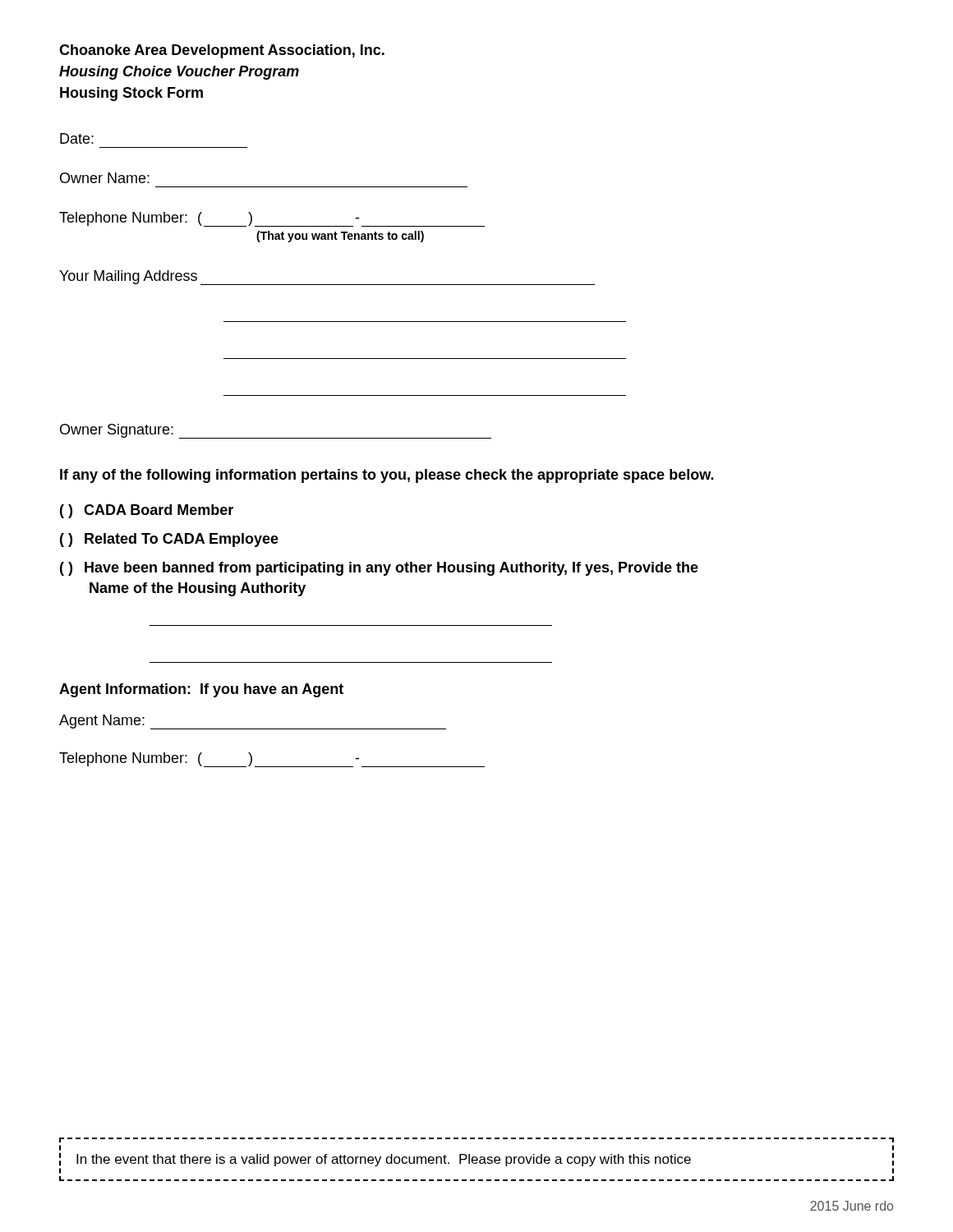
Task: Navigate to the text block starting "Owner Signature:"
Action: (275, 430)
